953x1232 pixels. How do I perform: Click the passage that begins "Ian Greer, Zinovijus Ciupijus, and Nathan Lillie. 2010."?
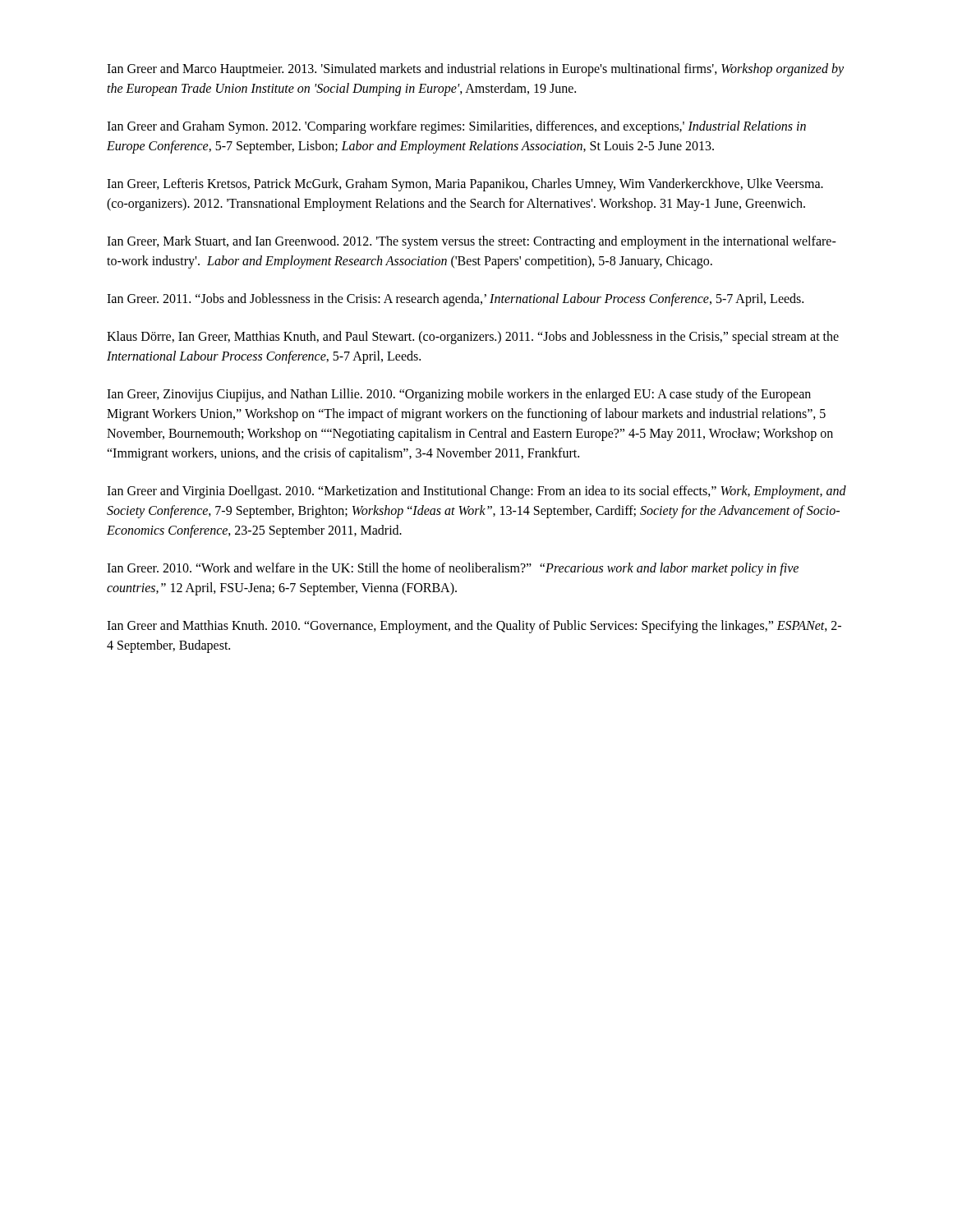(470, 423)
